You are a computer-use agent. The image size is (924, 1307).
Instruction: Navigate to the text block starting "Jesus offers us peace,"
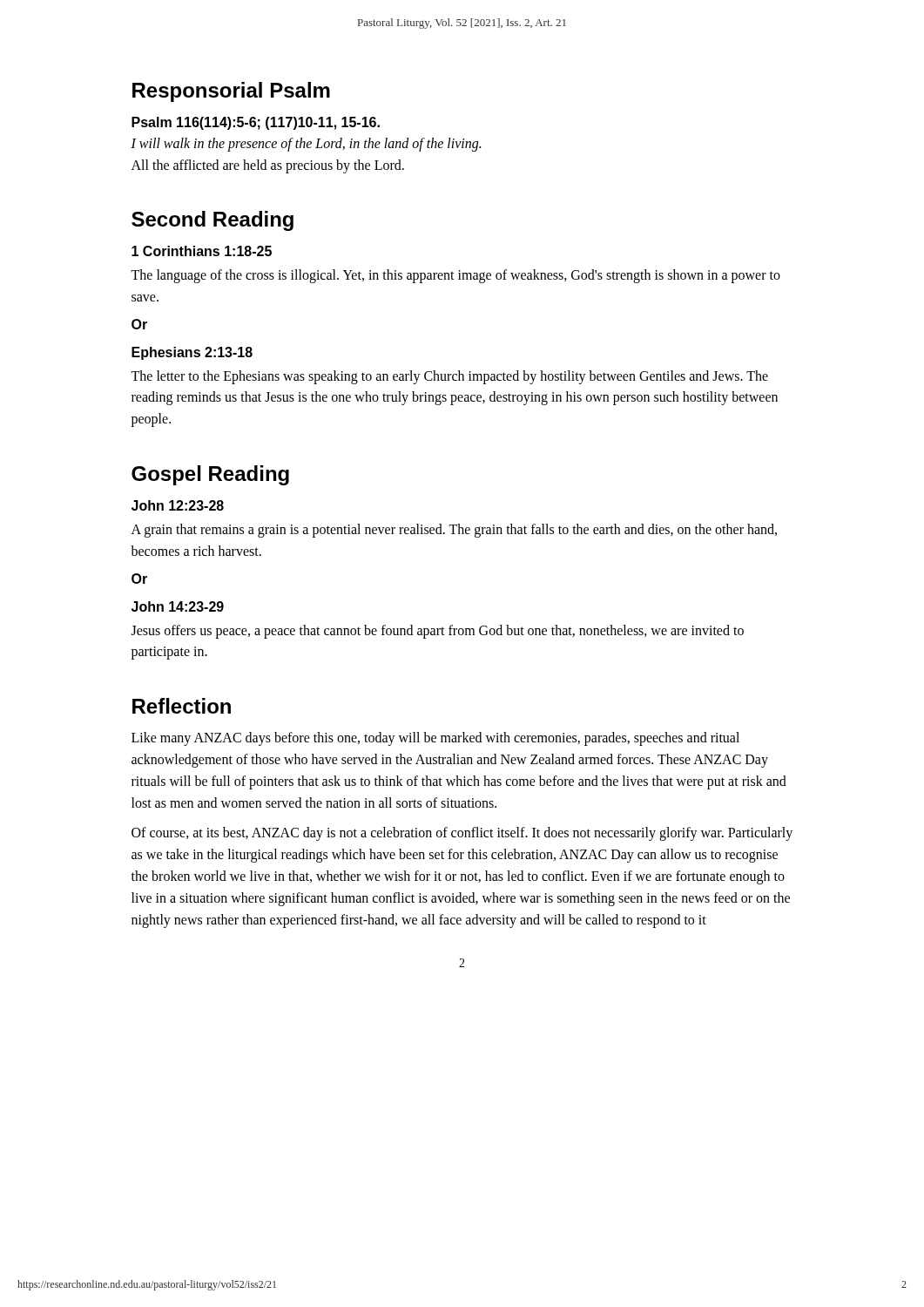pyautogui.click(x=462, y=642)
